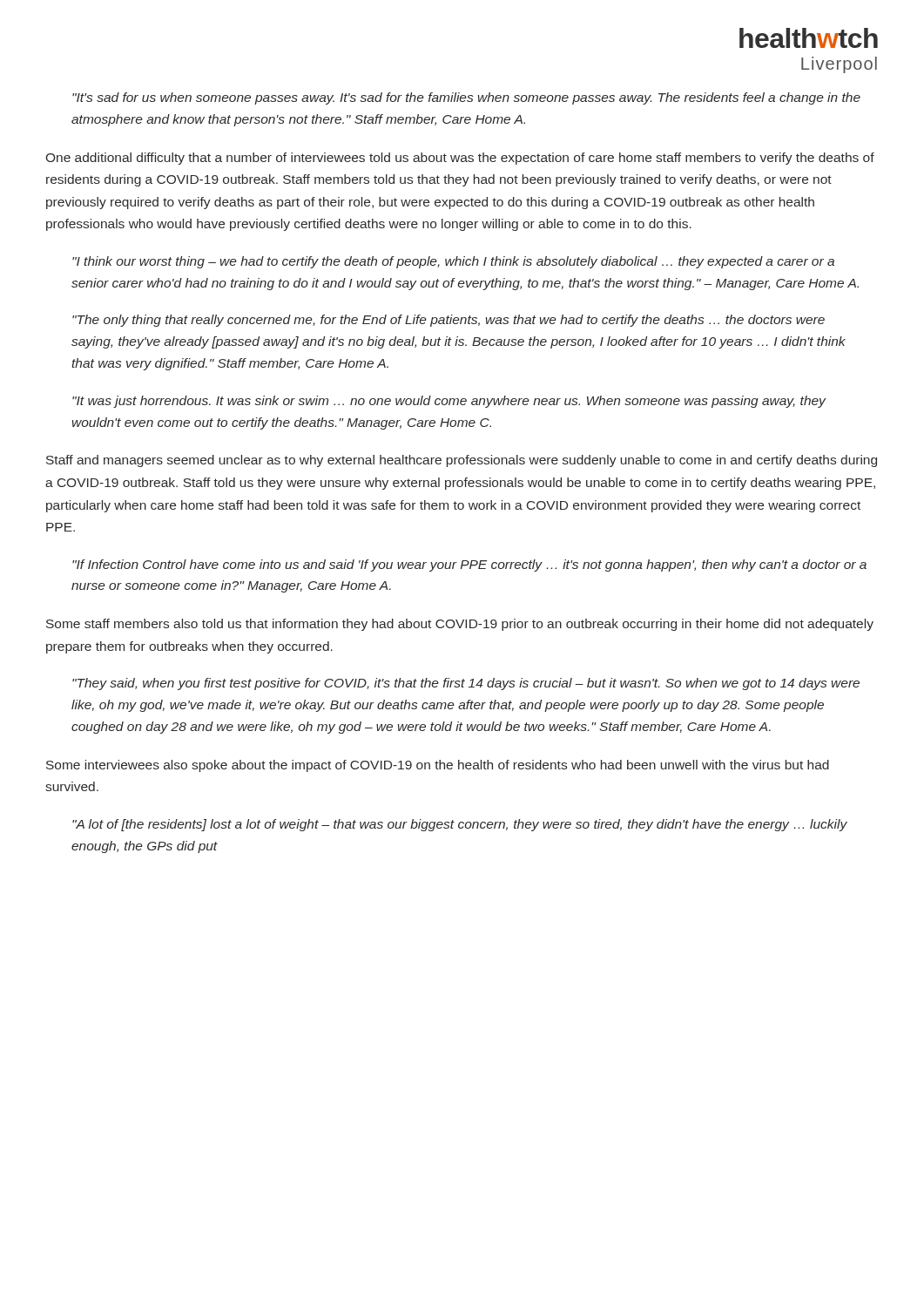Navigate to the text block starting ""It was just horrendous. It was sink or"
This screenshot has width=924, height=1307.
pyautogui.click(x=448, y=411)
